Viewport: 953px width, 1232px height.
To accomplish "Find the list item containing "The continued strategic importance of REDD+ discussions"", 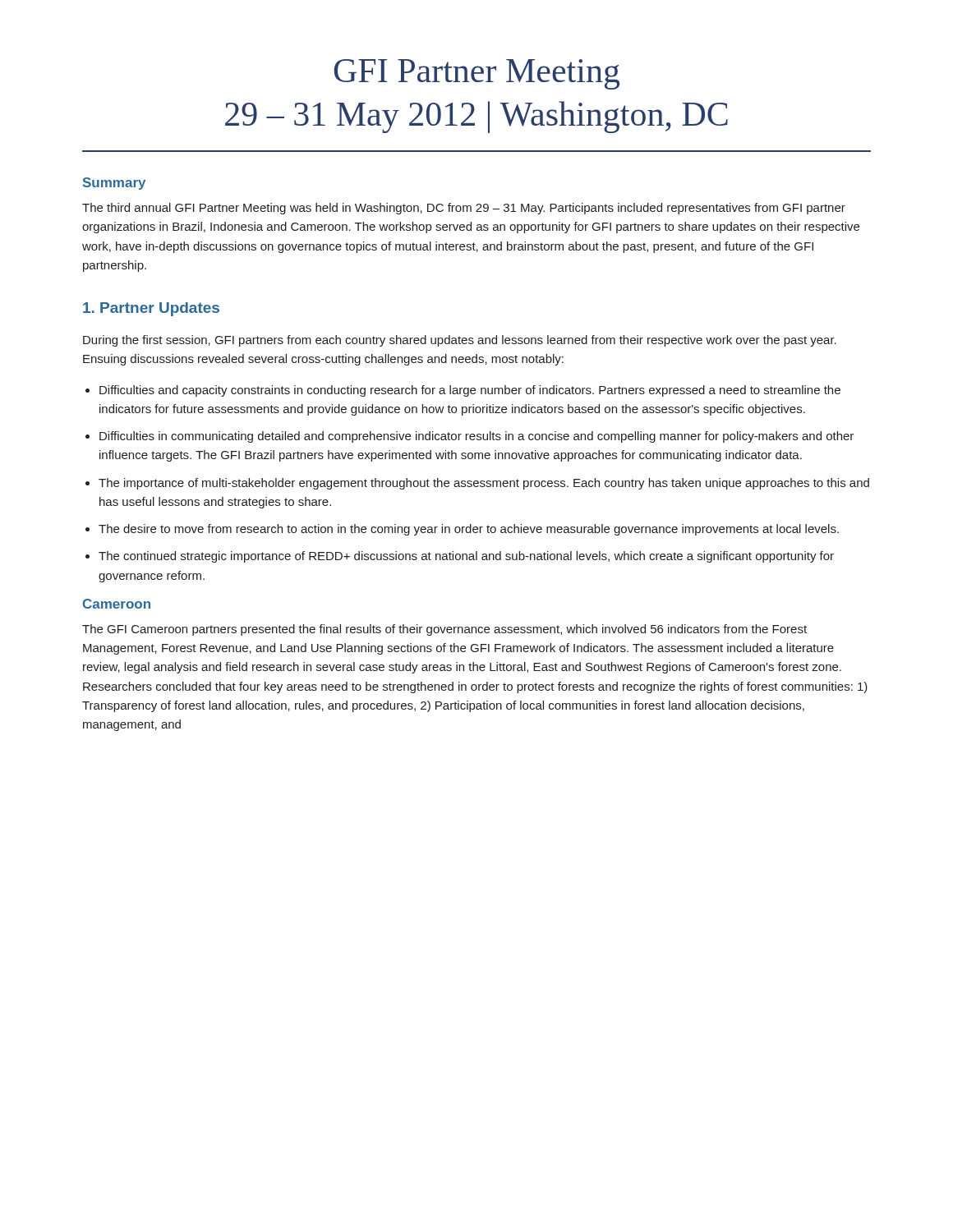I will click(x=466, y=565).
